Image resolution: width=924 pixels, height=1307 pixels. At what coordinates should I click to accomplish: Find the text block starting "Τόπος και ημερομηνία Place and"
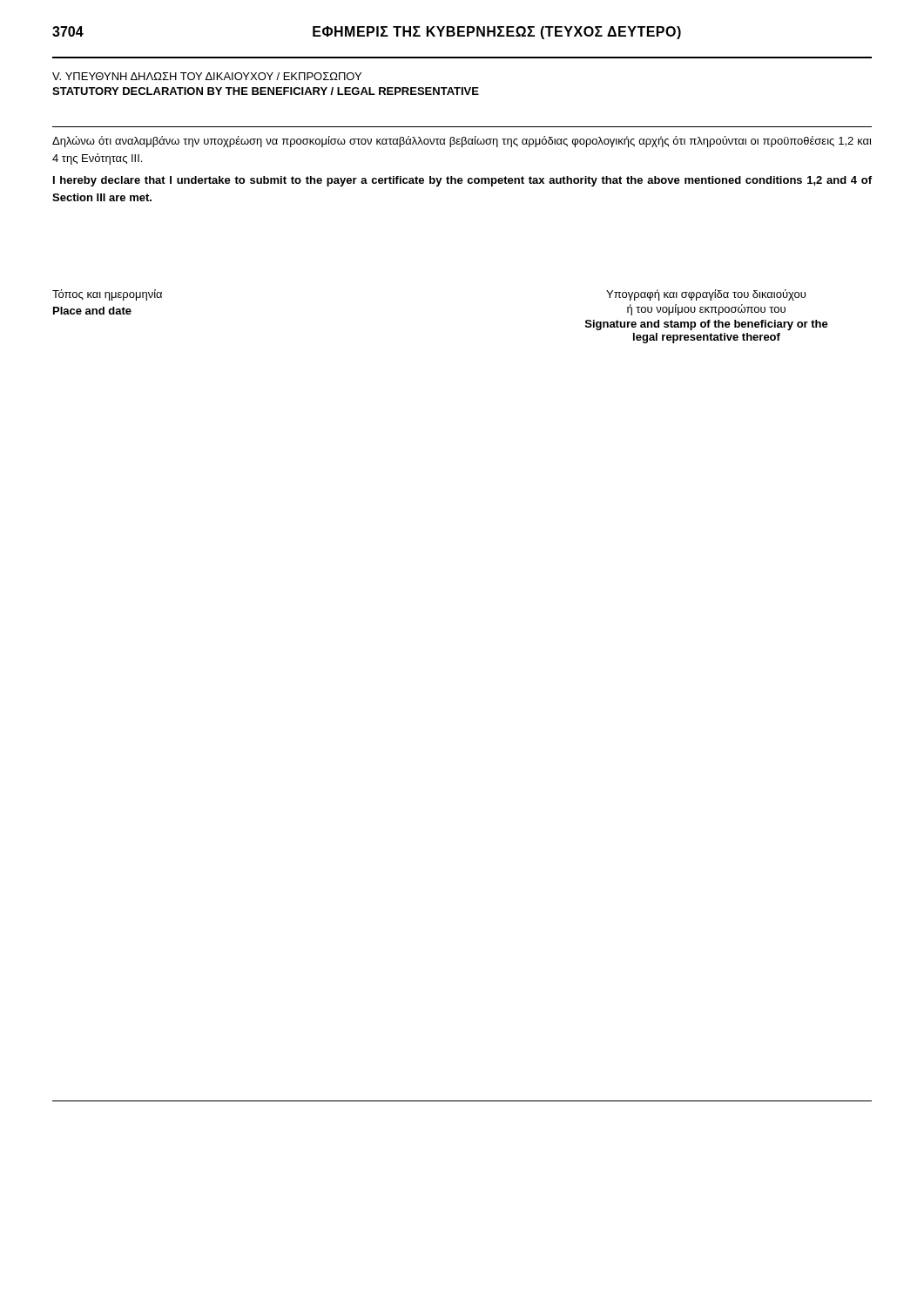(x=107, y=302)
